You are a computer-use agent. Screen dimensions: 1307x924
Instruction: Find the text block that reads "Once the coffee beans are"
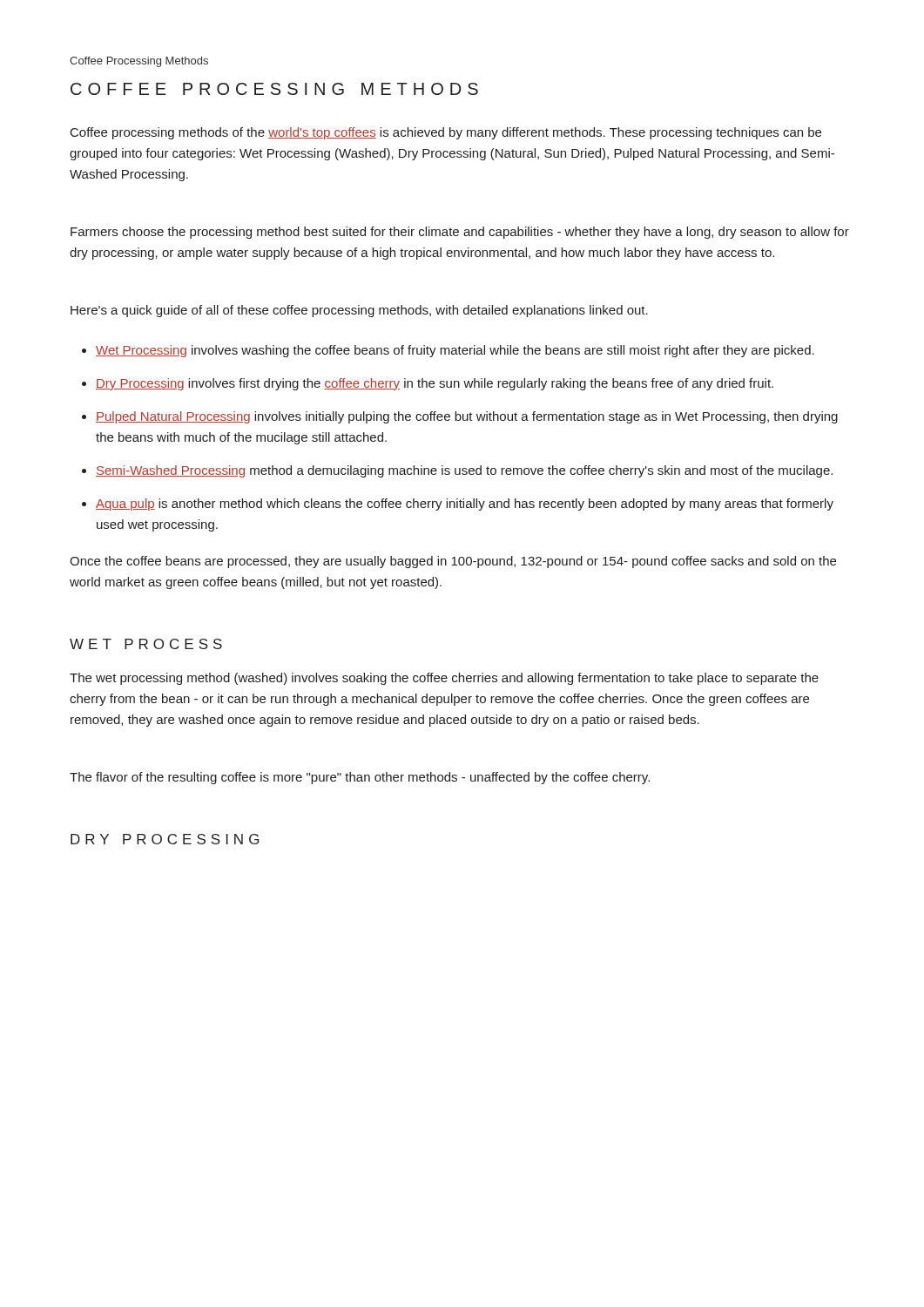[x=453, y=571]
